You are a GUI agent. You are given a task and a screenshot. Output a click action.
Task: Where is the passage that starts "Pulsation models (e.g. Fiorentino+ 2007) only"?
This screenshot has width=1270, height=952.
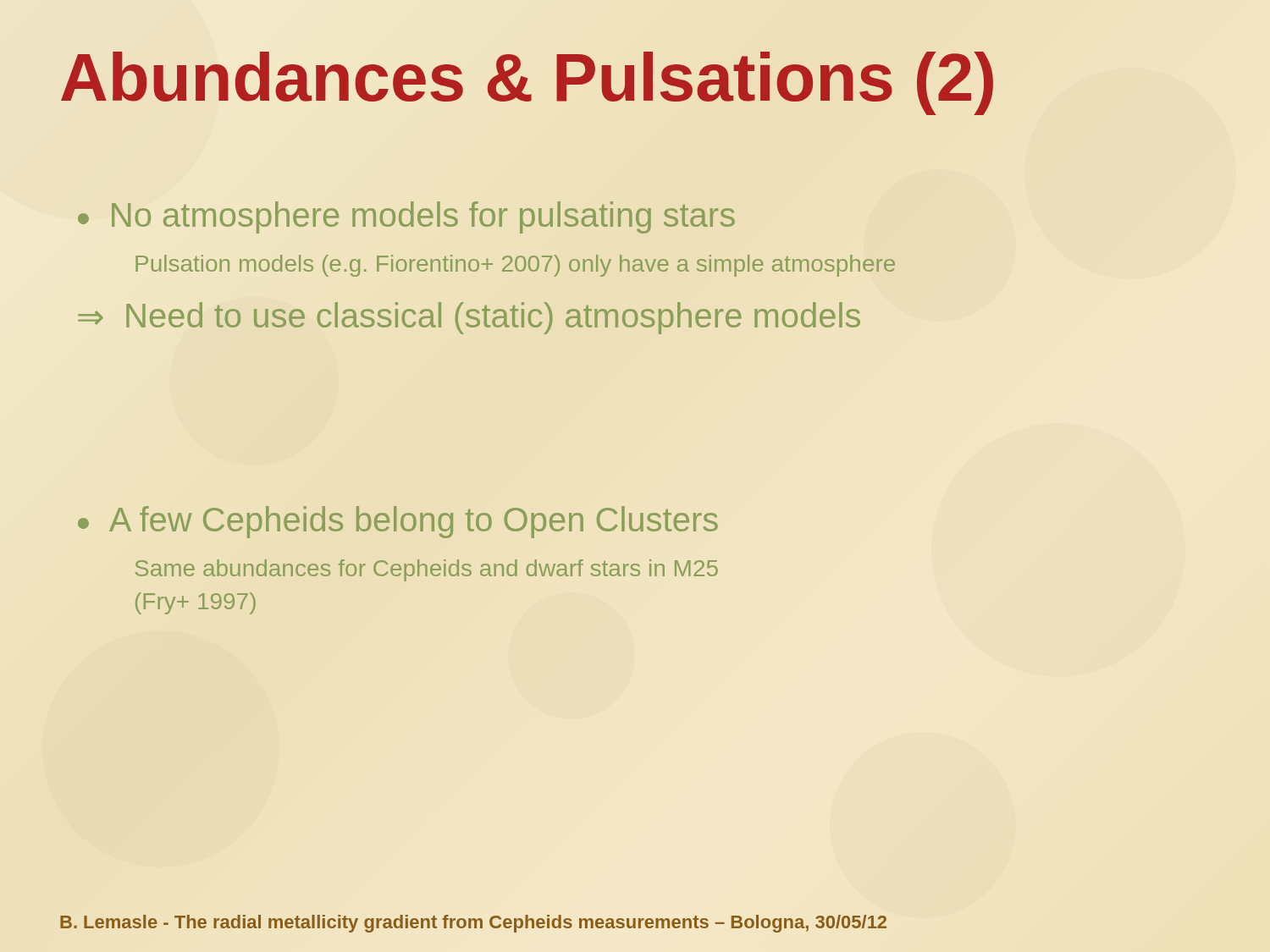tap(515, 264)
